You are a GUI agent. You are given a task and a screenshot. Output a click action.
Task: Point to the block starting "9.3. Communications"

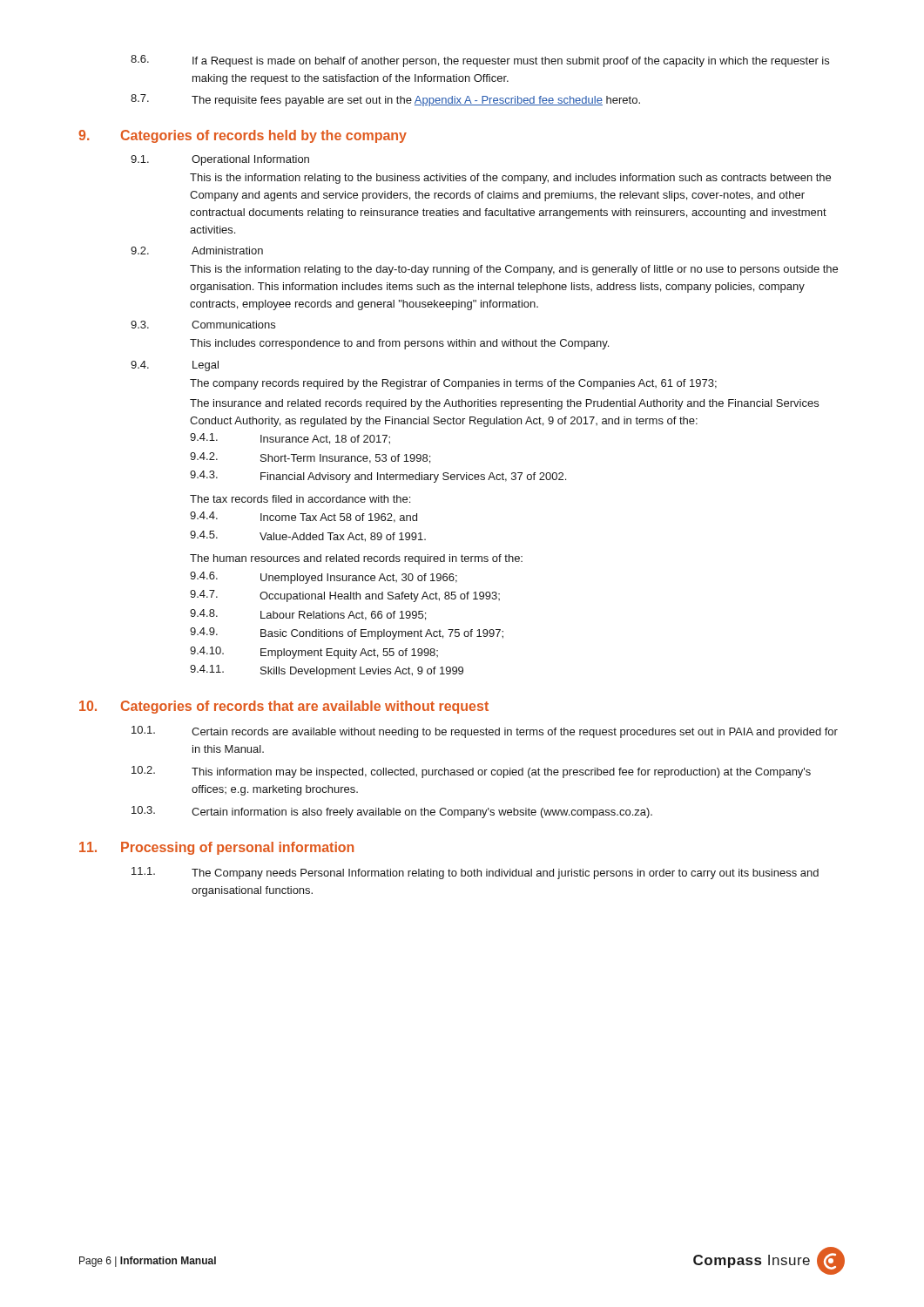203,325
